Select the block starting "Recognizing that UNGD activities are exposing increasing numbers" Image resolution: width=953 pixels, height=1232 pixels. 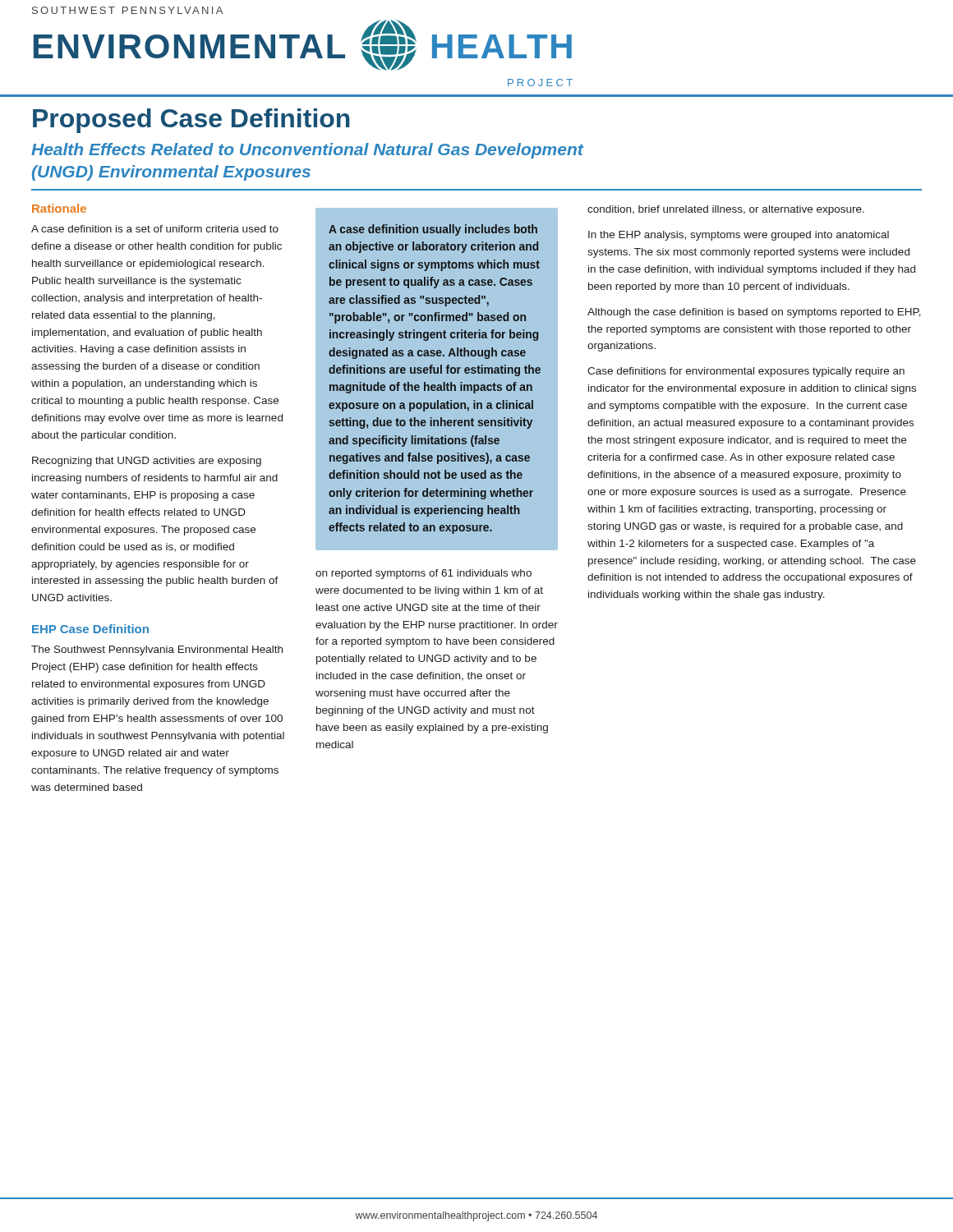tap(159, 530)
